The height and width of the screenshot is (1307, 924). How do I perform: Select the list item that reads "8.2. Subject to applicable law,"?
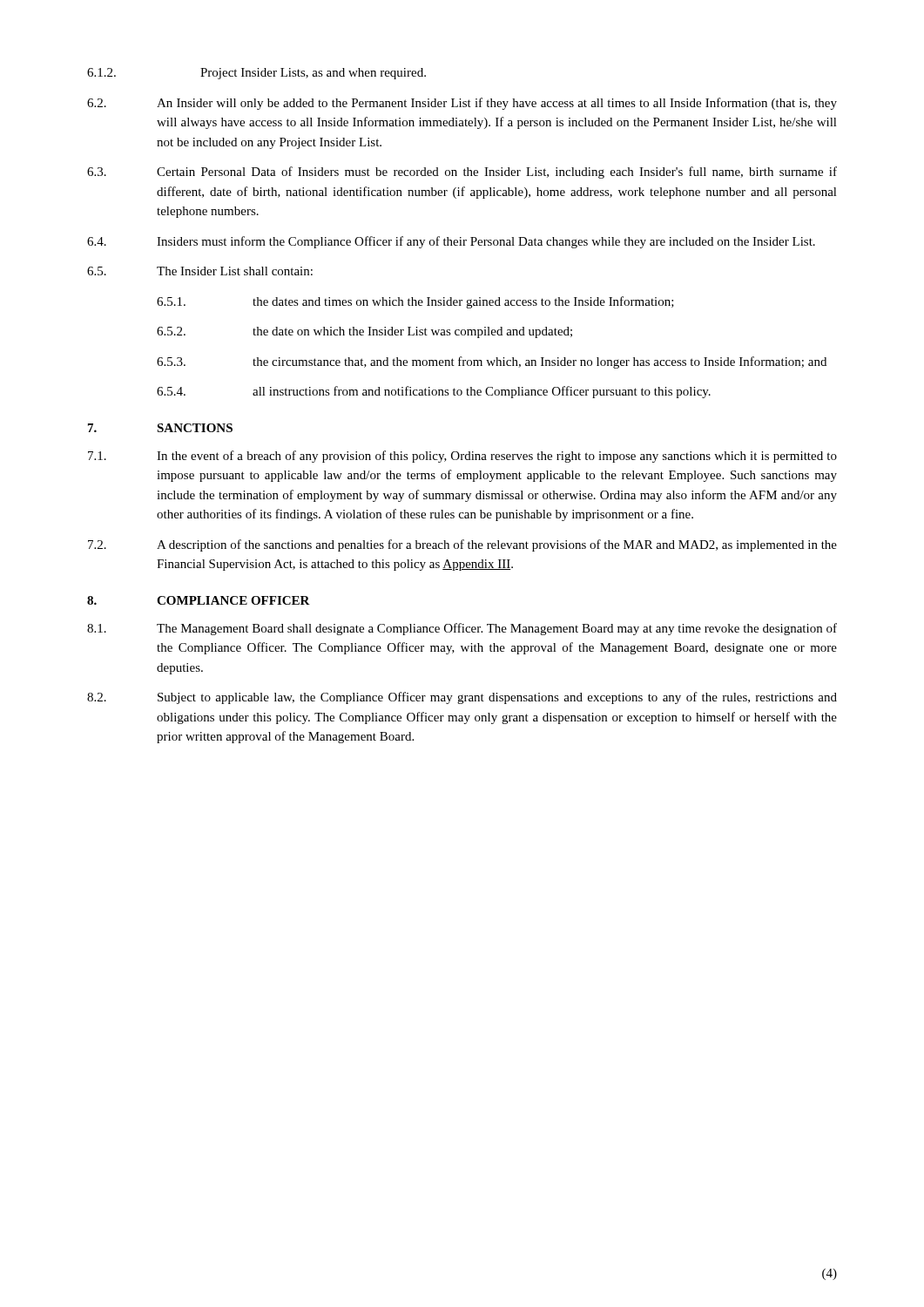click(462, 717)
